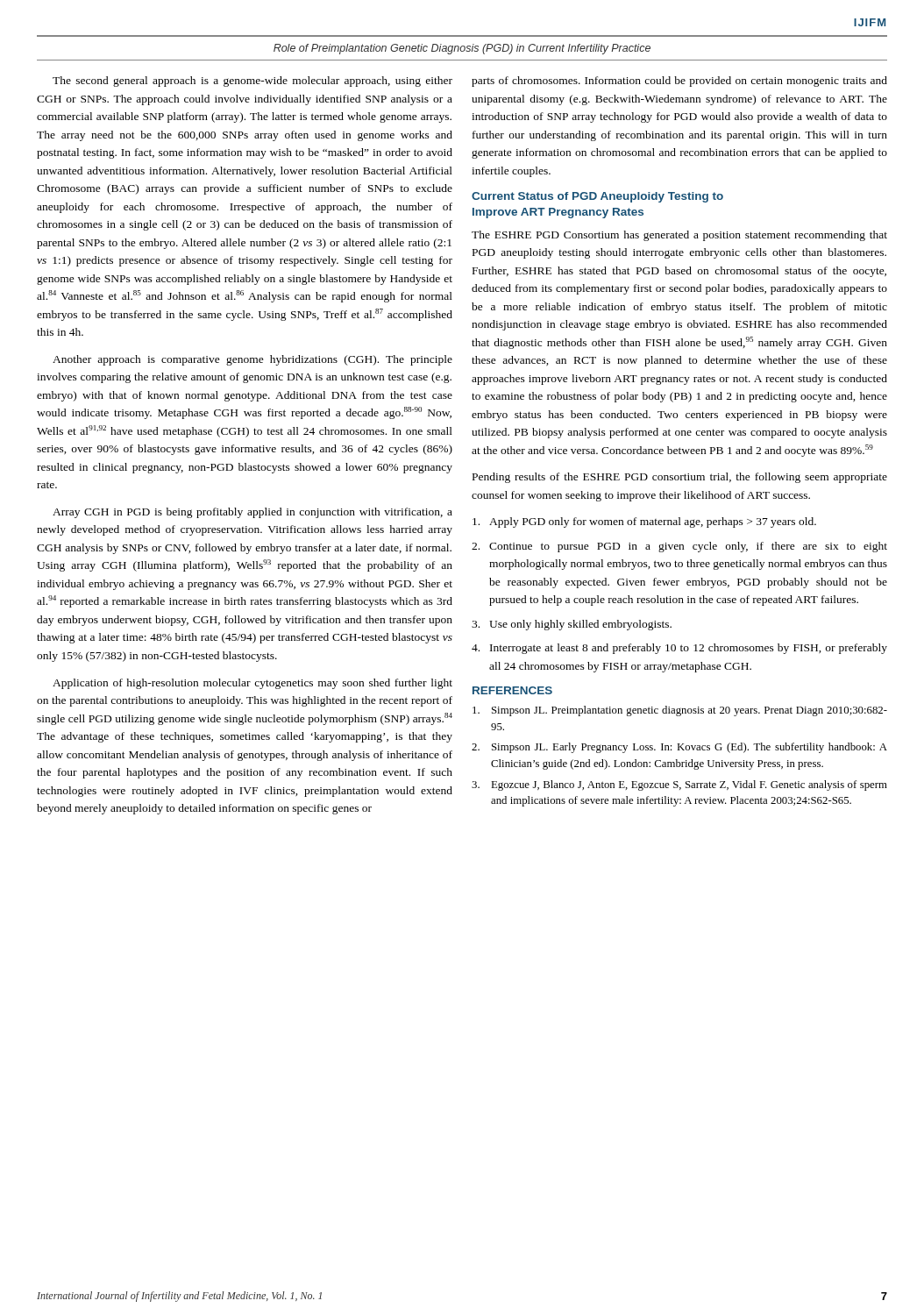Find the text block that reads "The second general approach"
Screen dimensions: 1315x924
[245, 207]
